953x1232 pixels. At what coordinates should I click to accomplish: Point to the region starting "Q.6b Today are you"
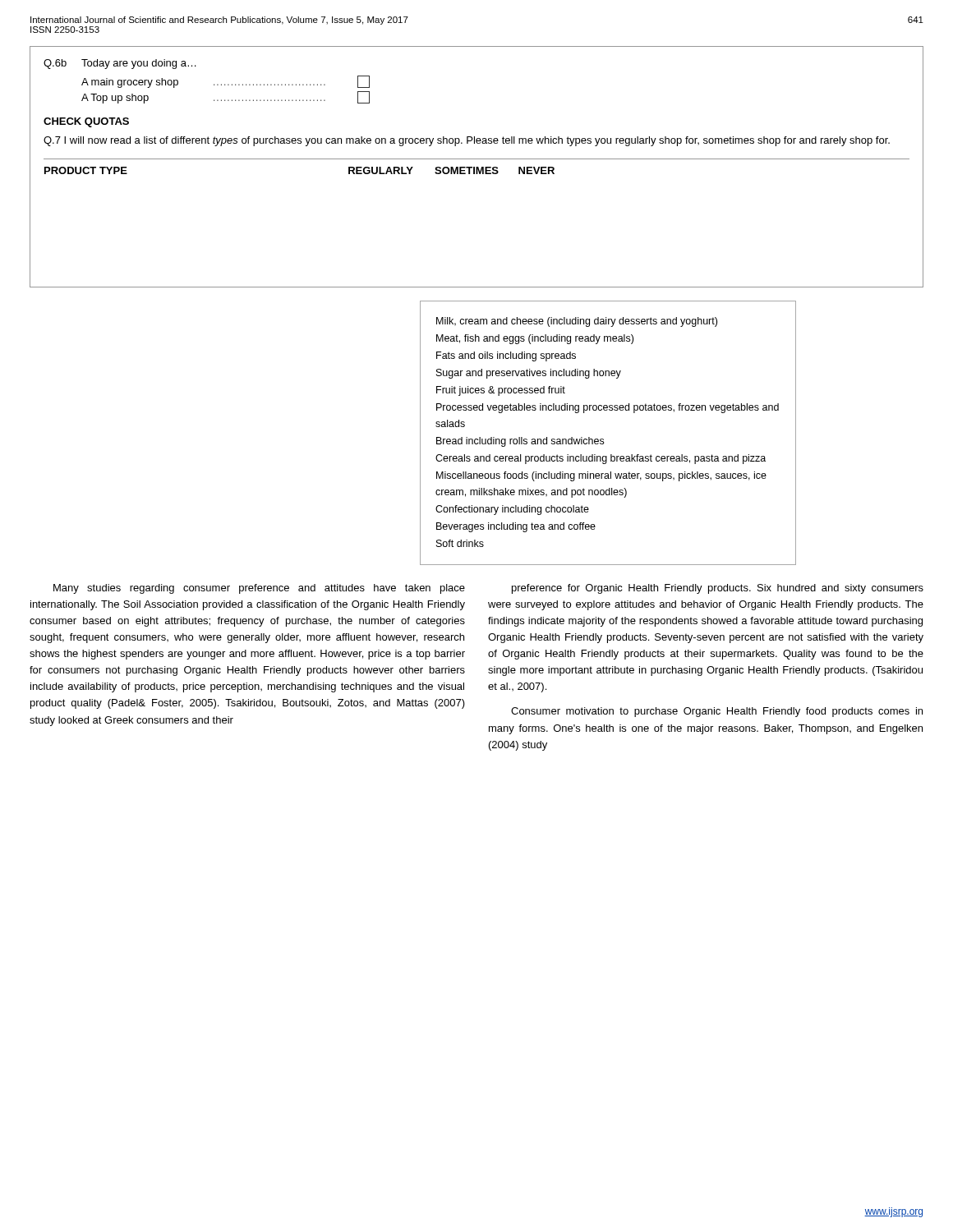[476, 167]
